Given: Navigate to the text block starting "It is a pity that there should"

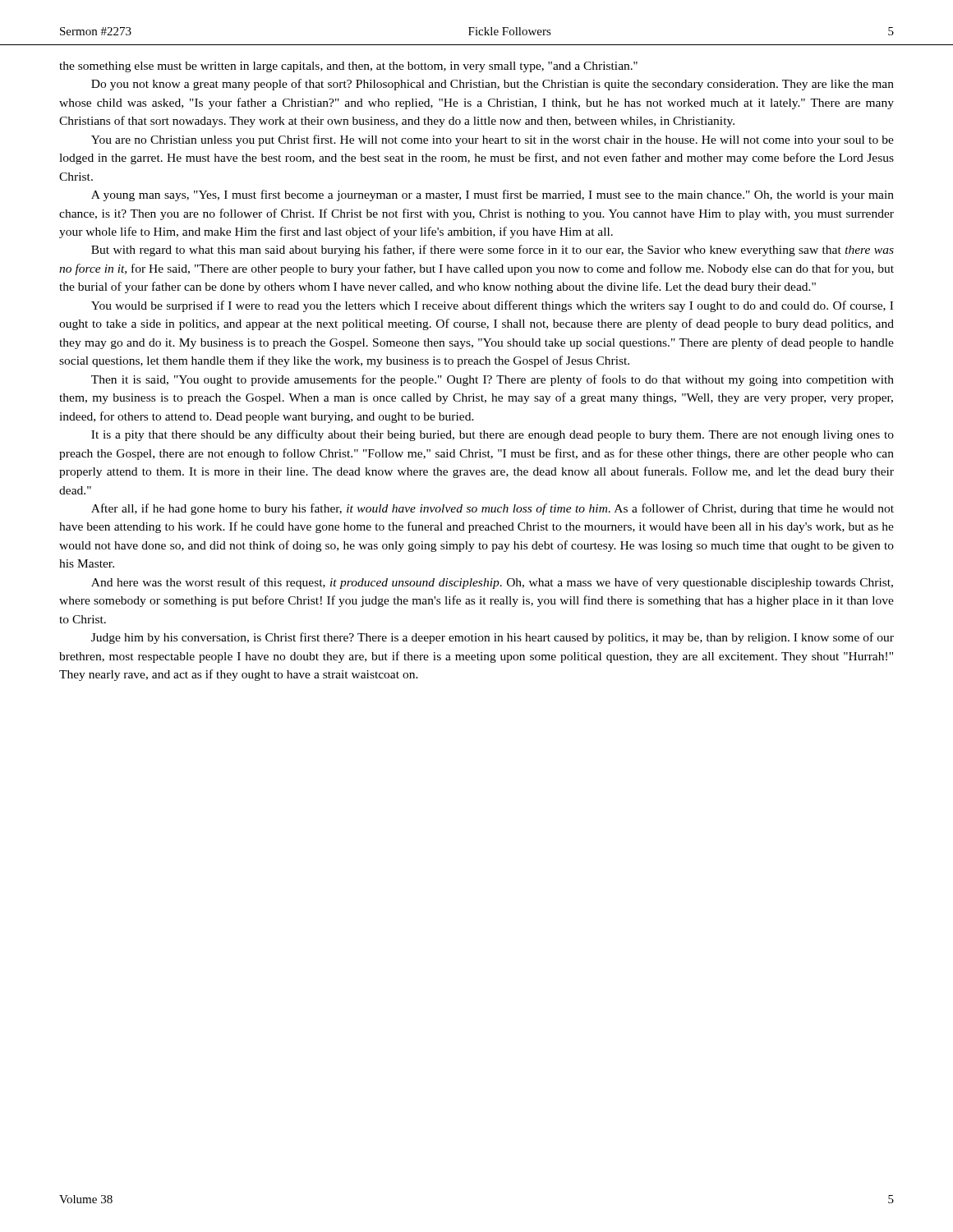Looking at the screenshot, I should tap(476, 462).
